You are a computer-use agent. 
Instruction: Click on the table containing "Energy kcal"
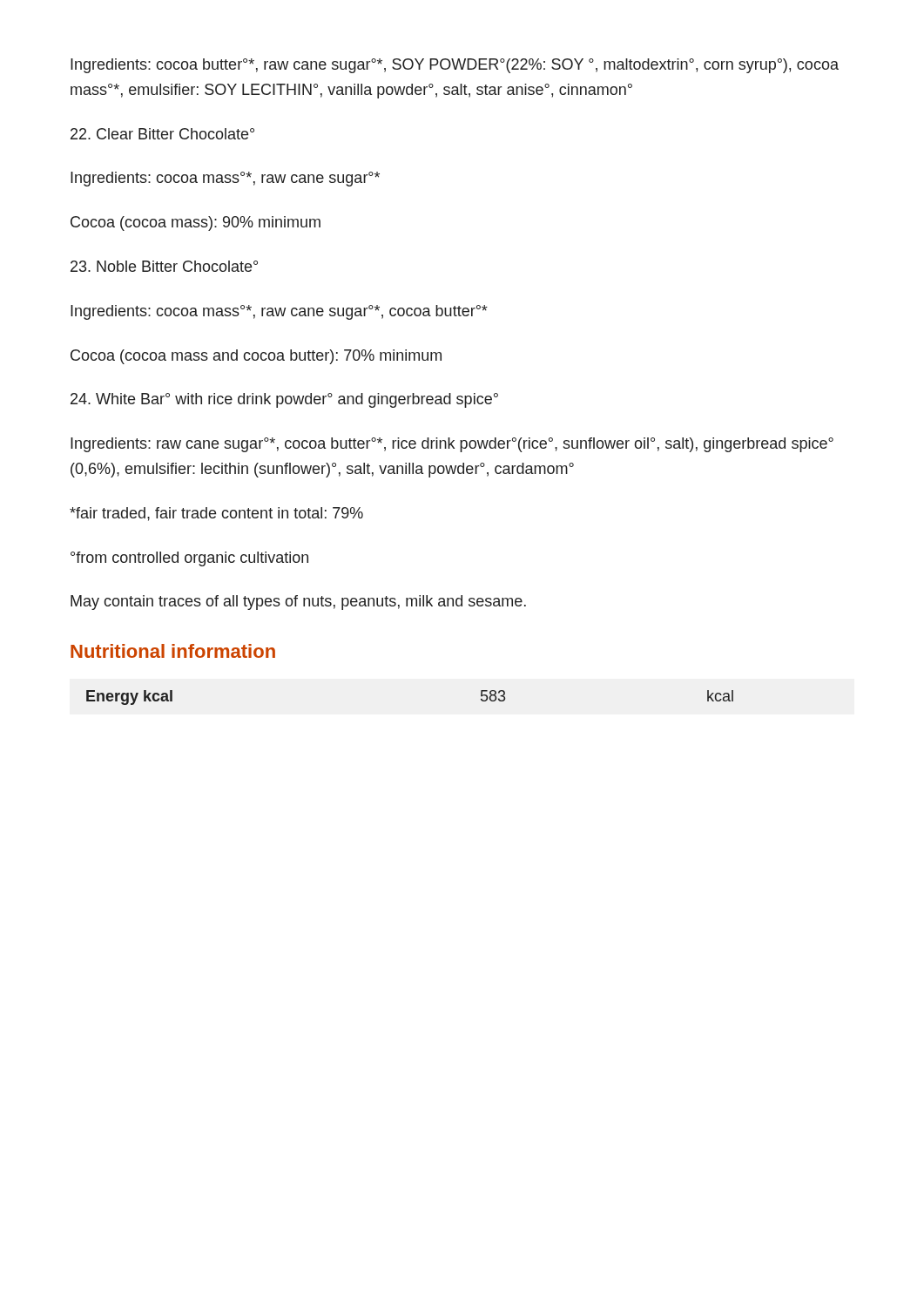tap(462, 697)
